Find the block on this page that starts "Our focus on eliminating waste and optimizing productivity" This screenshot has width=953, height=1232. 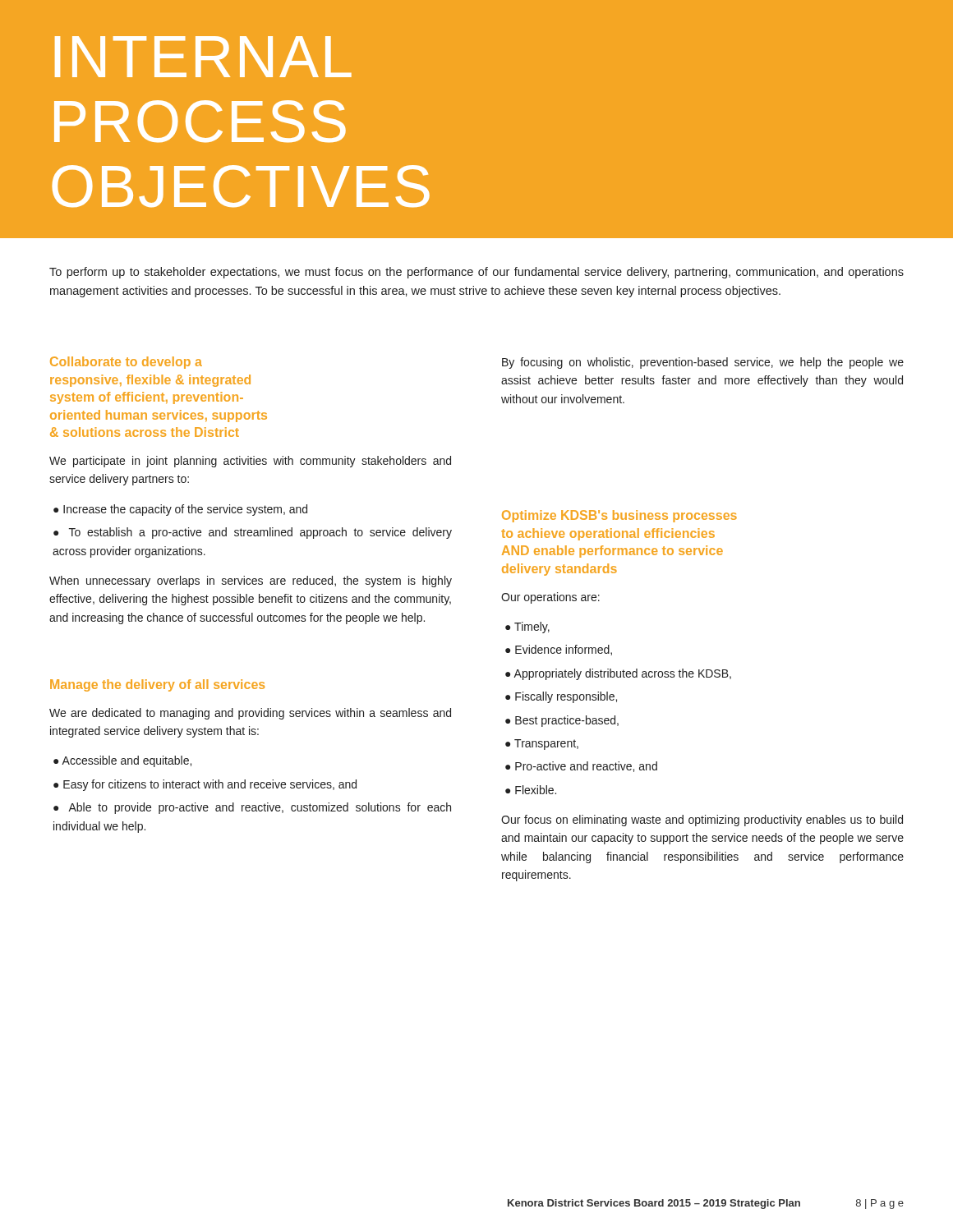click(x=702, y=847)
